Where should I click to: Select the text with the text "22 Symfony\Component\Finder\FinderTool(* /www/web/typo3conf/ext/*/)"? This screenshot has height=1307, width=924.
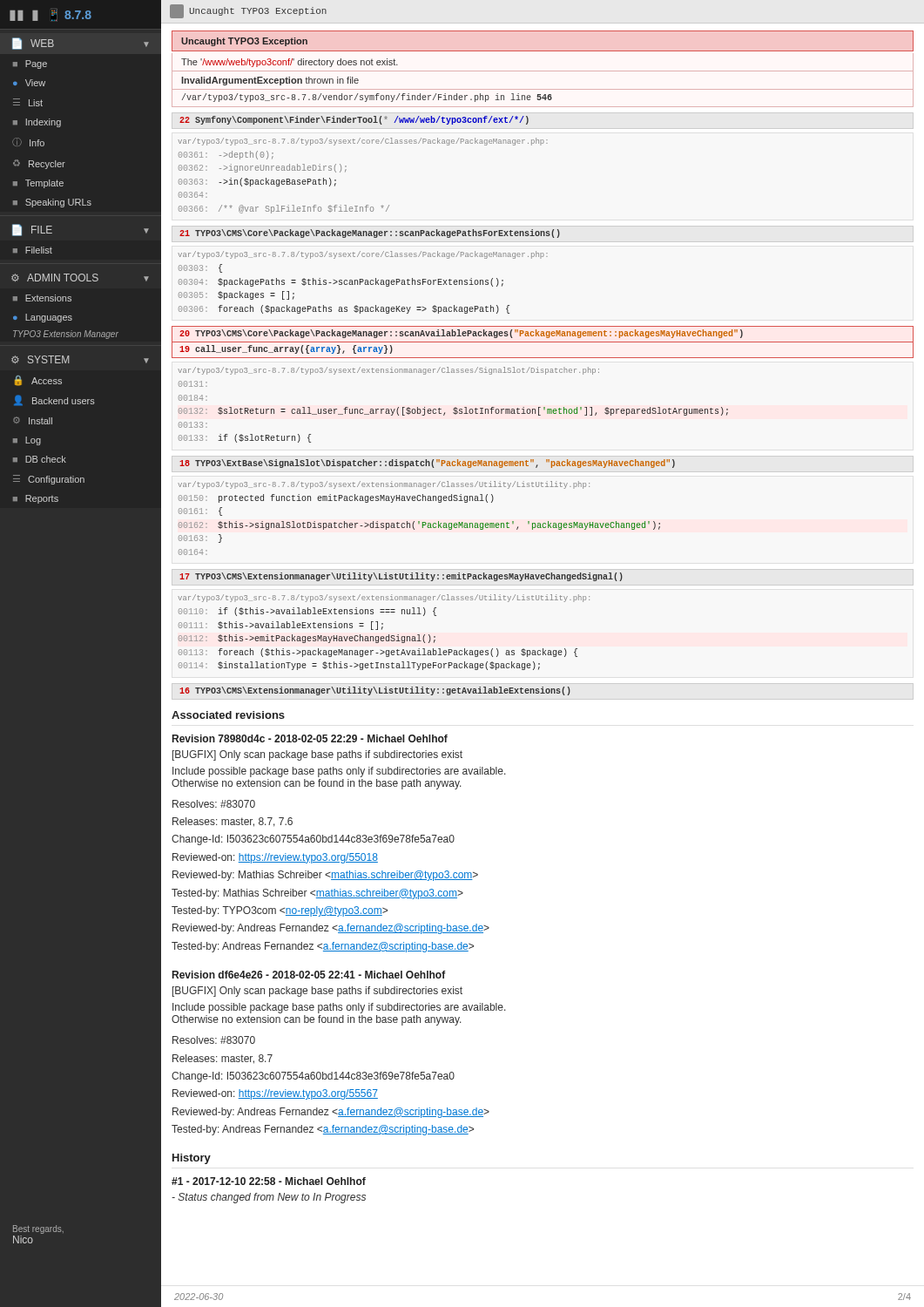click(354, 120)
